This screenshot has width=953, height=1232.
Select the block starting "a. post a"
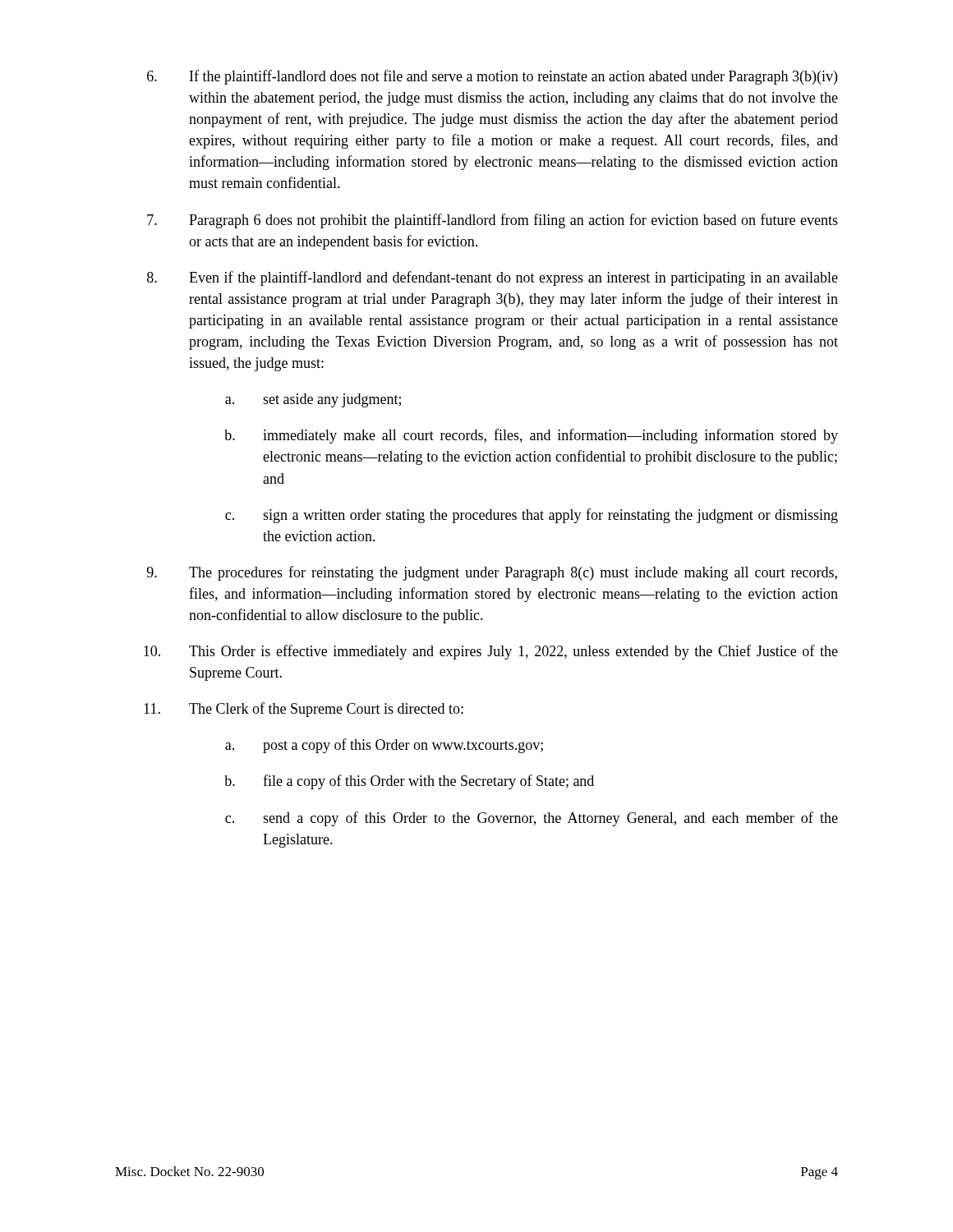[x=518, y=745]
